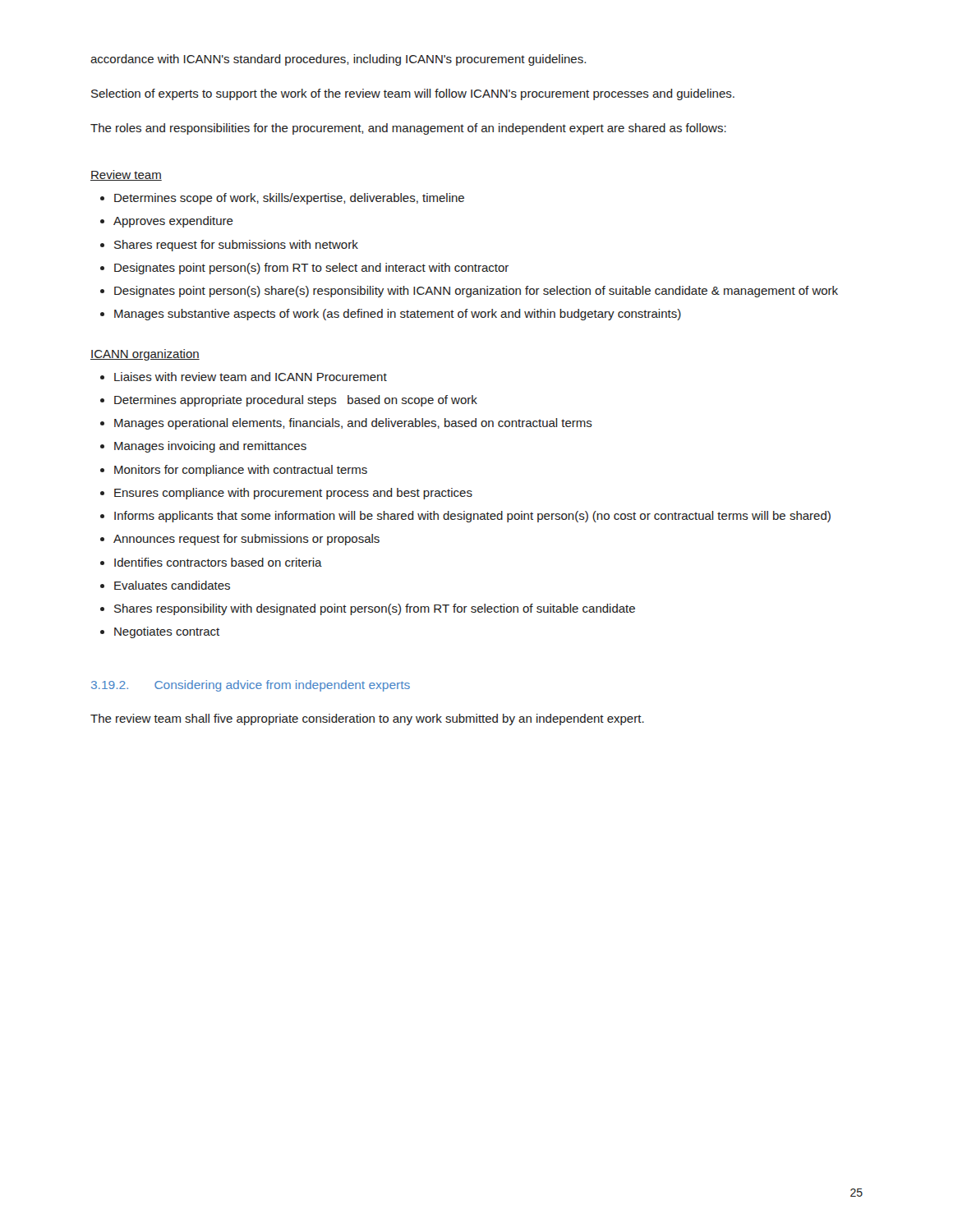Screen dimensions: 1232x953
Task: Click on the list item containing "Evaluates candidates"
Action: coord(172,585)
